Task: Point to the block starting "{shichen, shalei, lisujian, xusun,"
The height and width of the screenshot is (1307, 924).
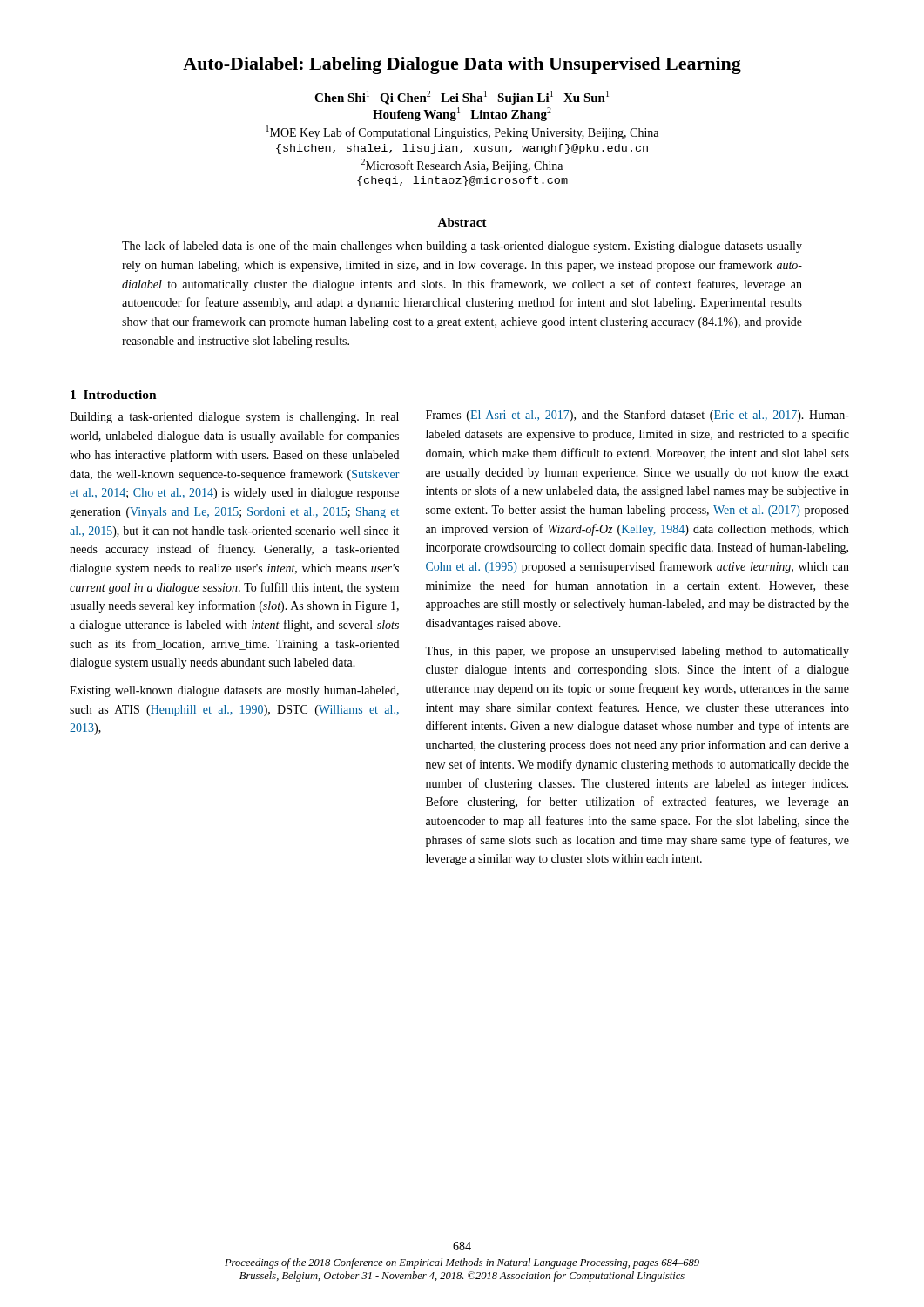Action: point(462,148)
